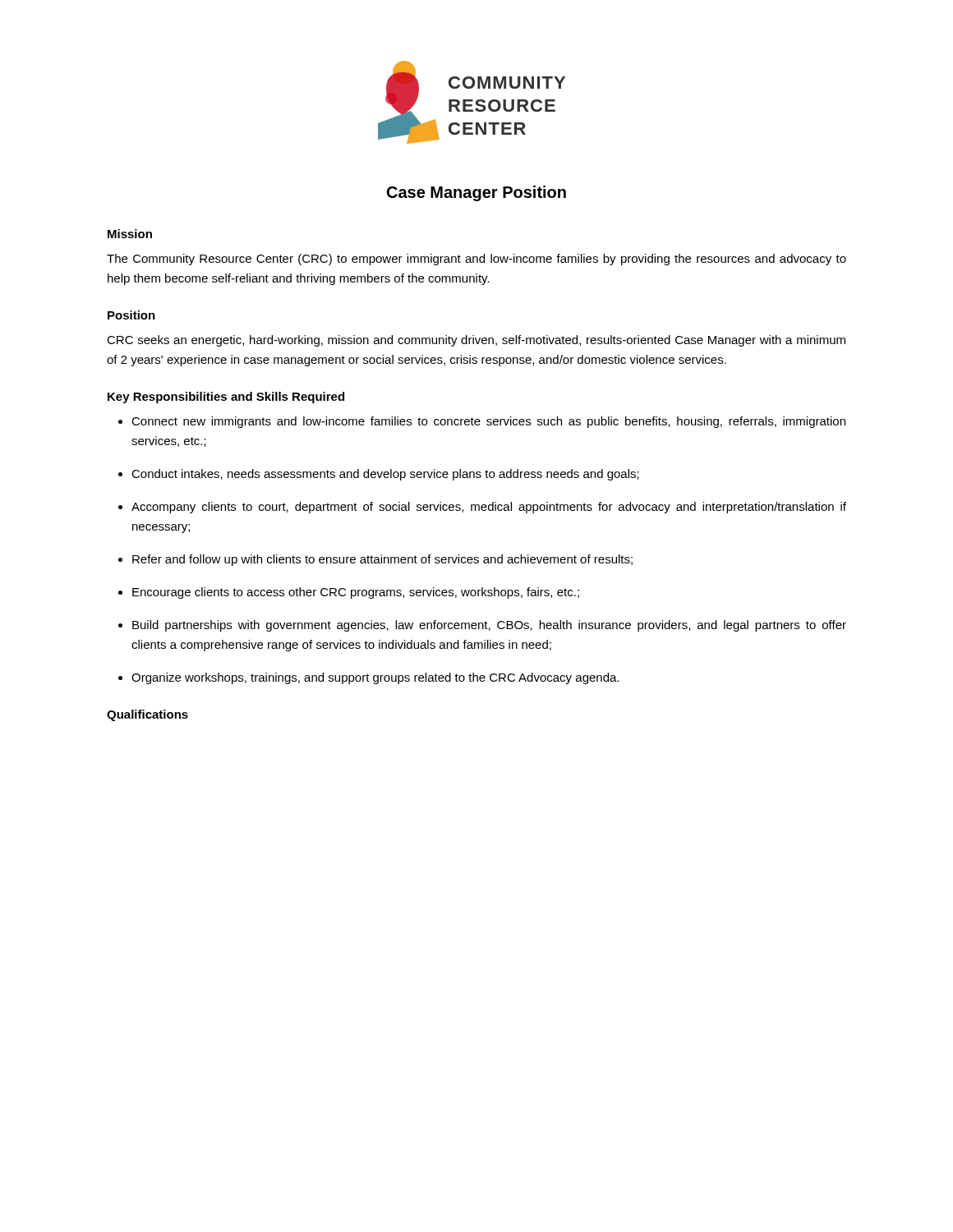Where is the passage that starts "CRC seeks an energetic, hard-working, mission and community"?
The image size is (953, 1232).
coord(476,349)
